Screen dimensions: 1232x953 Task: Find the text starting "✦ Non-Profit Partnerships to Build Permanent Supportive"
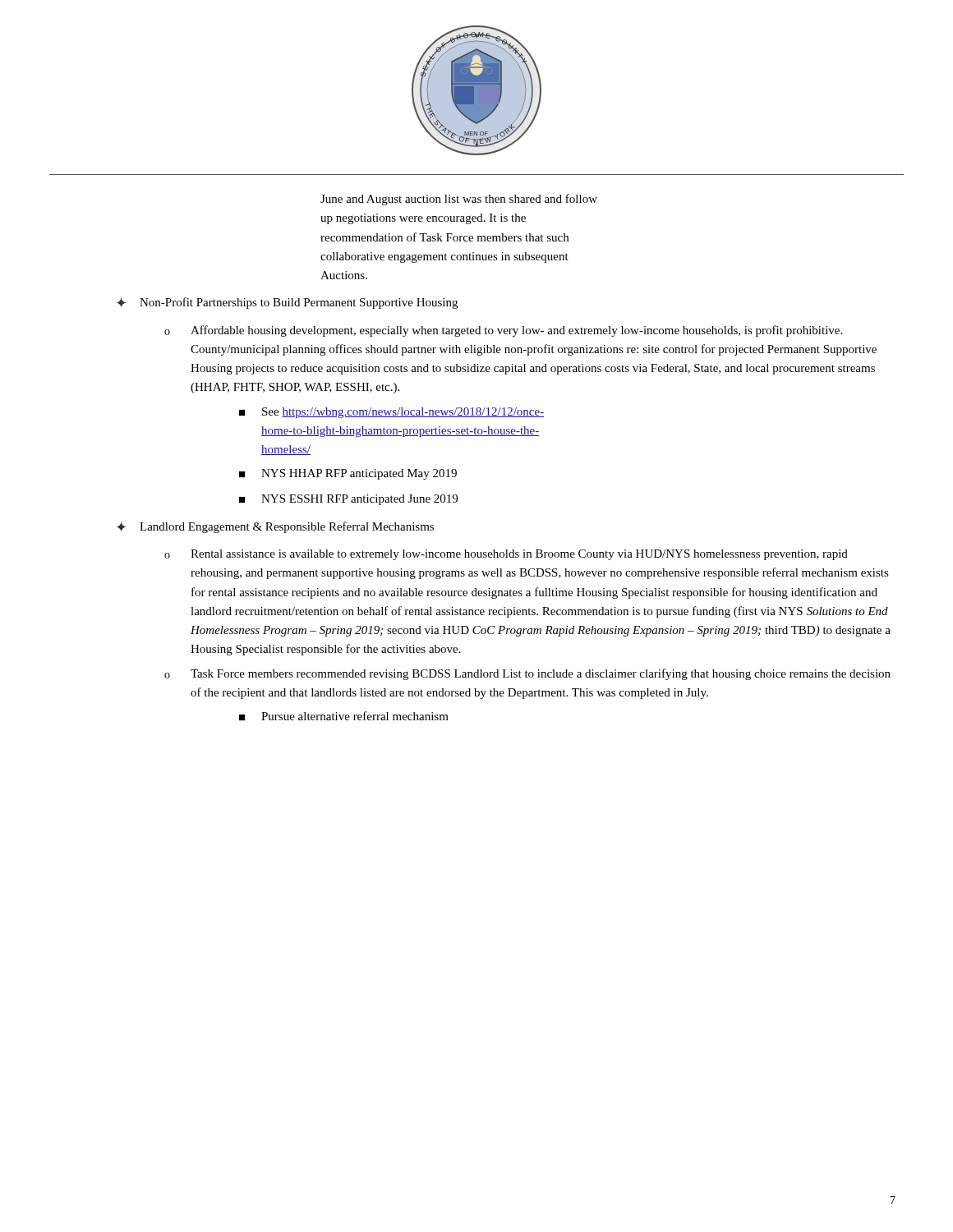(x=287, y=303)
